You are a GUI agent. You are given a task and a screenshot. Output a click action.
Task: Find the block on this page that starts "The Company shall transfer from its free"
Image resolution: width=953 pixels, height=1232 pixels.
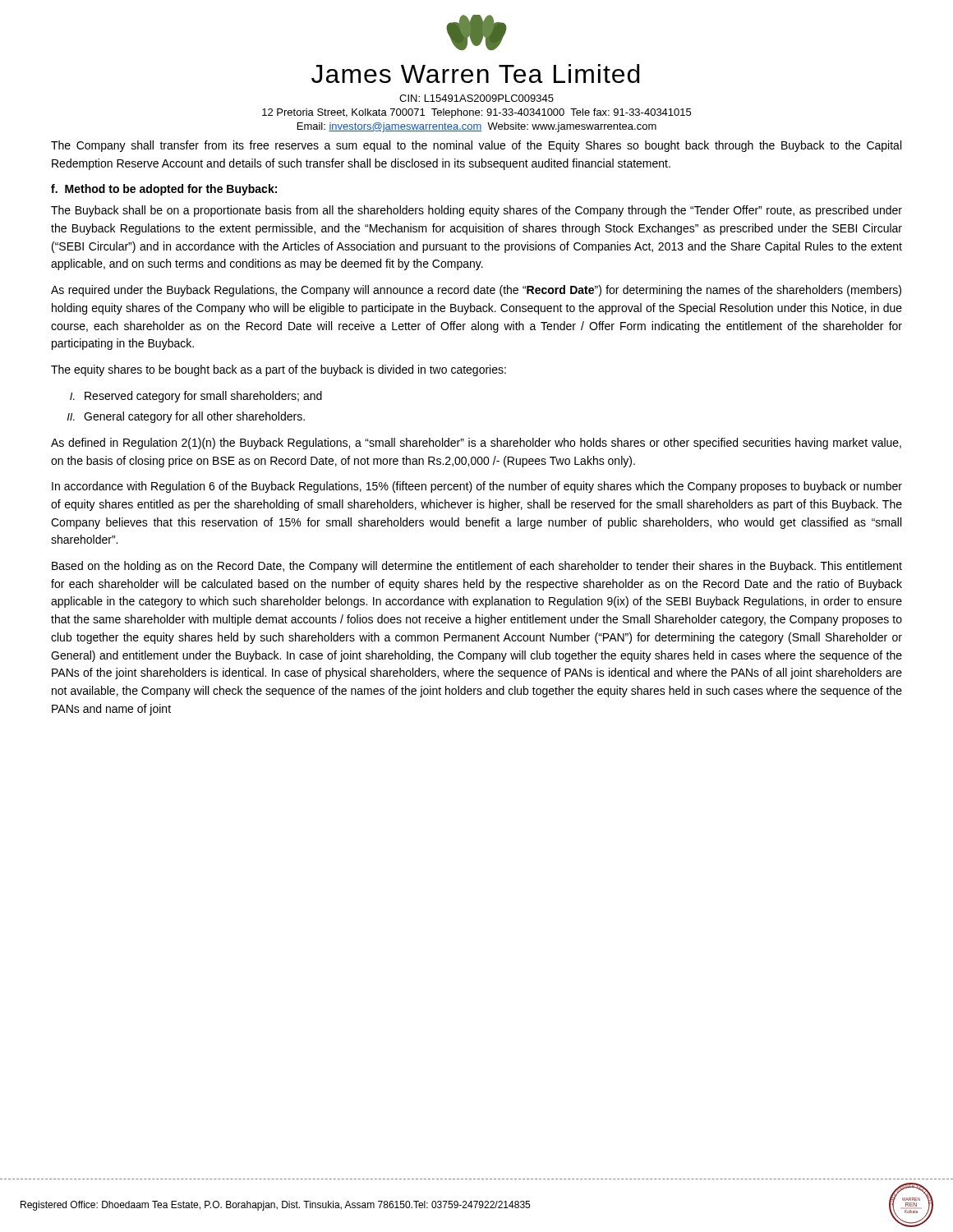(476, 154)
